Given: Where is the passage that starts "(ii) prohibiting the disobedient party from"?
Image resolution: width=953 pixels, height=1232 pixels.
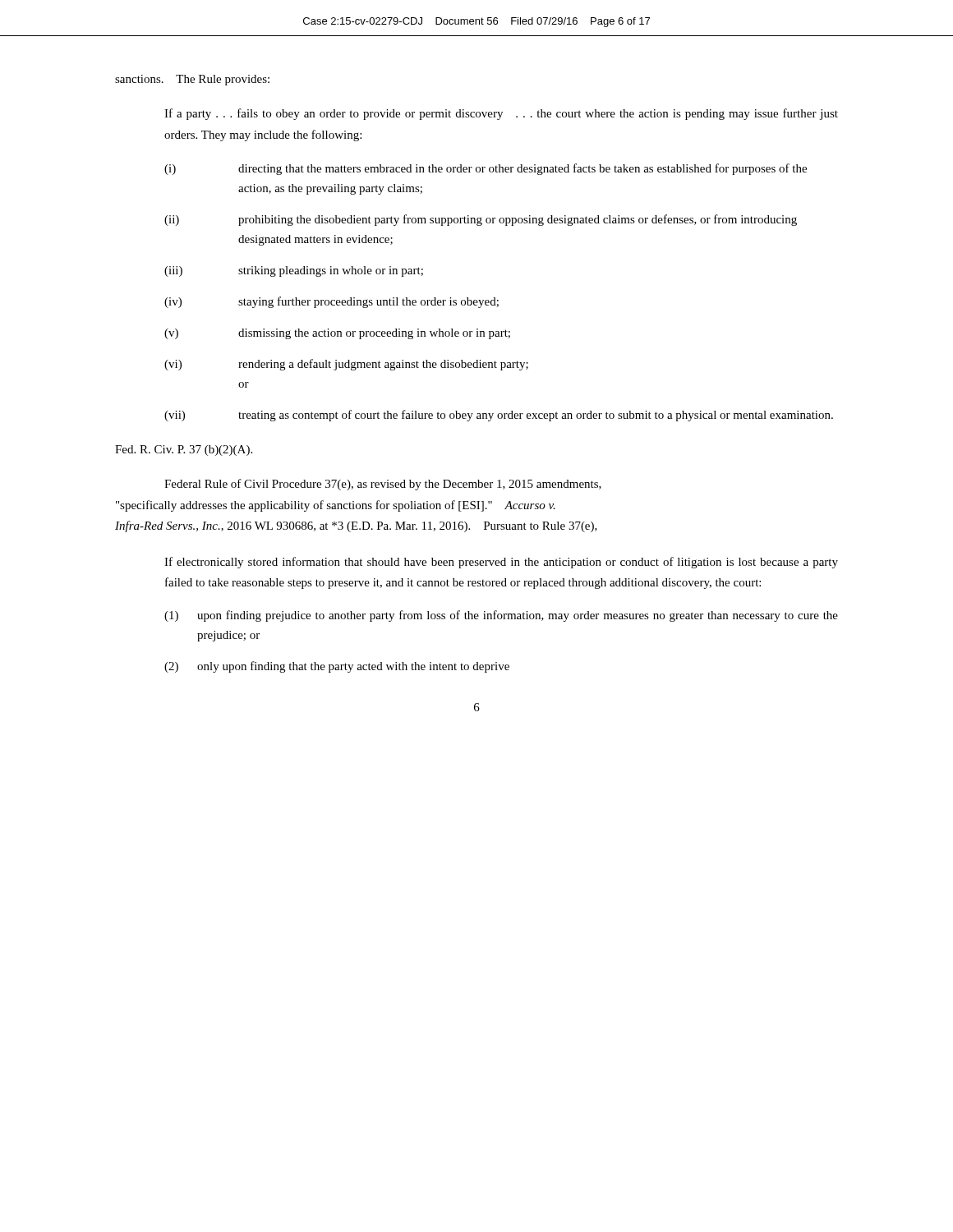Looking at the screenshot, I should coord(501,229).
